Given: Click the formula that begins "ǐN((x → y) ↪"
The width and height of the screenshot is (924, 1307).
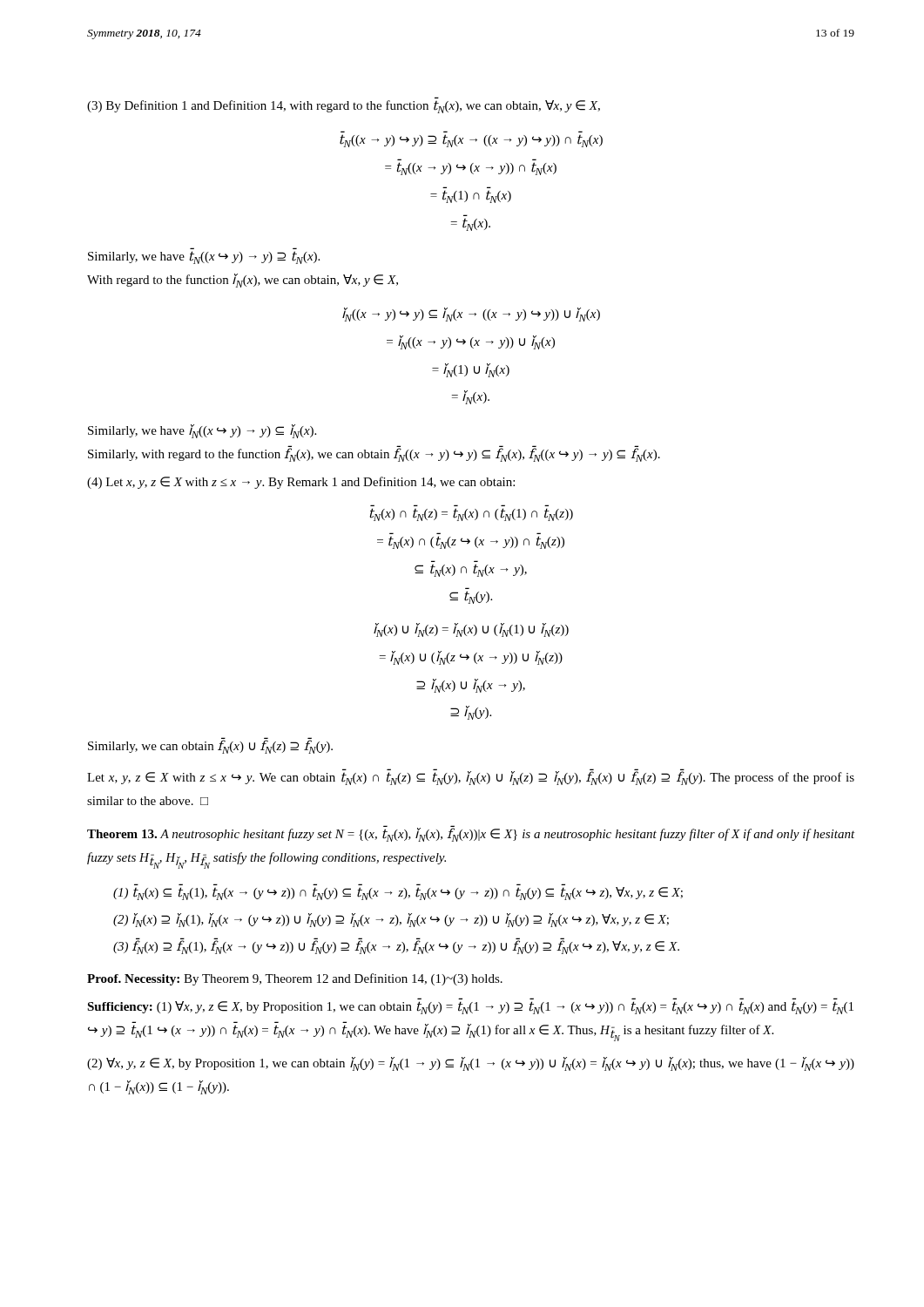Looking at the screenshot, I should coord(471,357).
